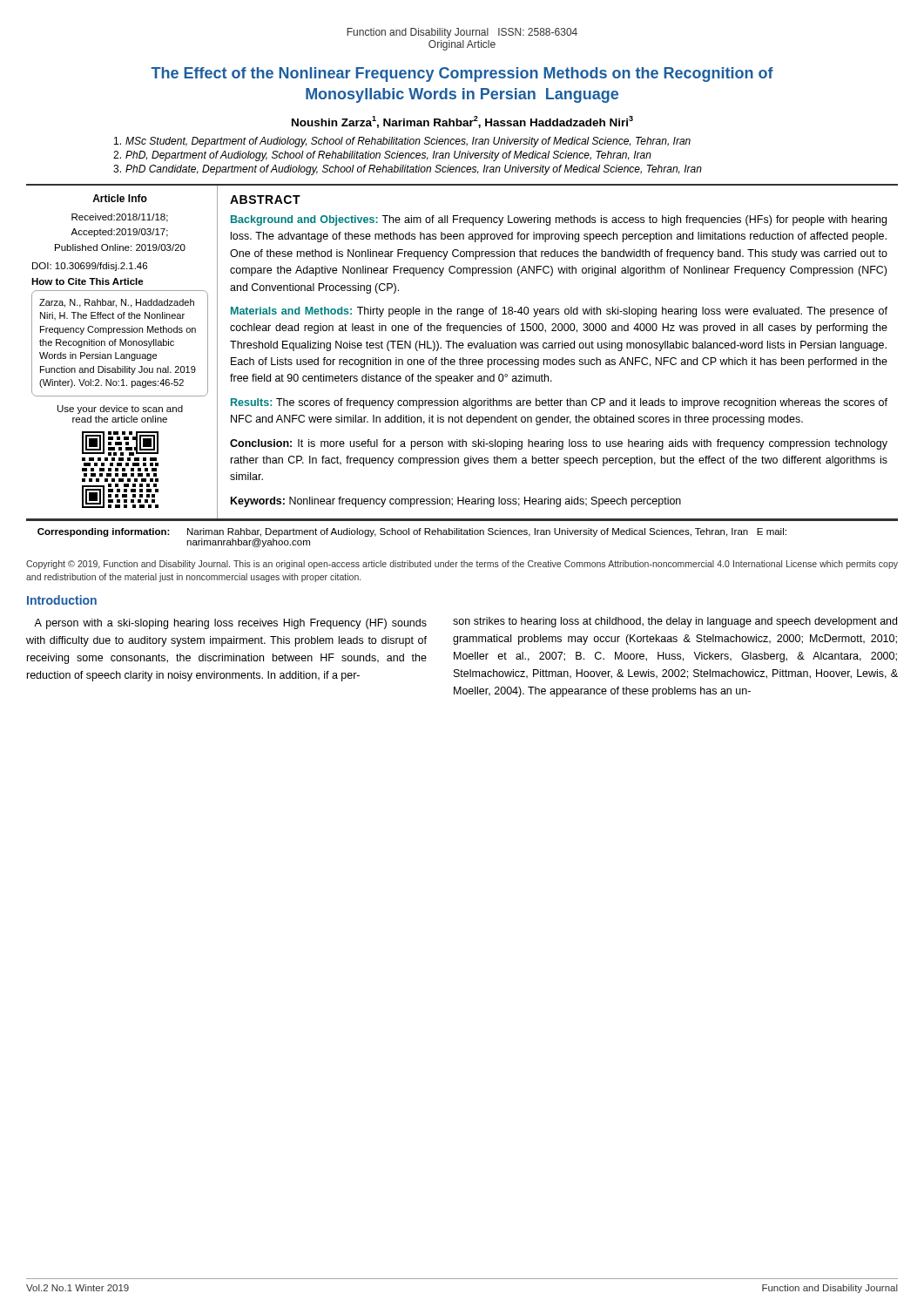
Task: Locate the text starting "A person with a"
Action: click(226, 649)
